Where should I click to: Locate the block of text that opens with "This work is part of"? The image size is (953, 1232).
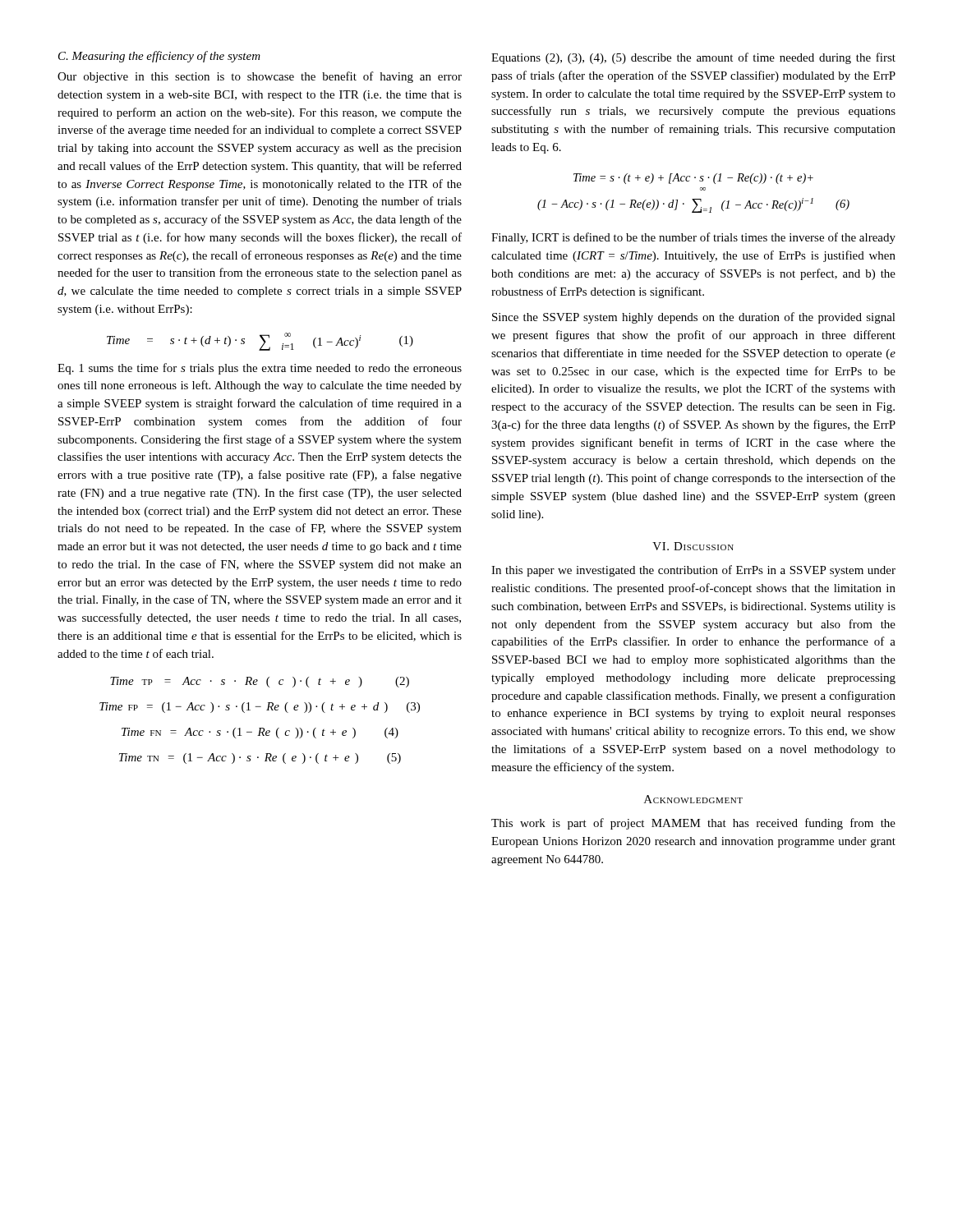[x=693, y=841]
